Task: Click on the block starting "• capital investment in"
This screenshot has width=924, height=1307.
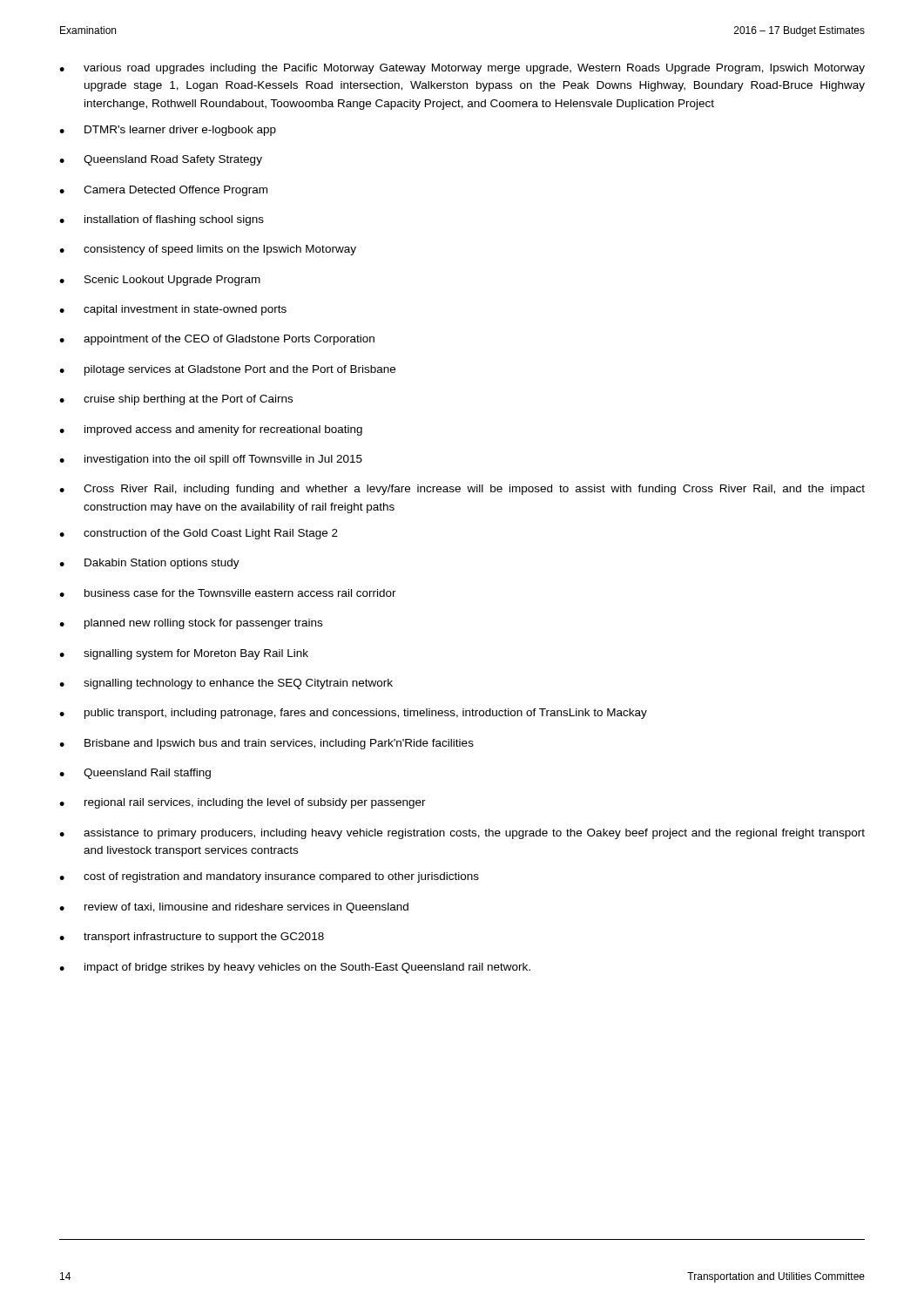Action: click(x=173, y=310)
